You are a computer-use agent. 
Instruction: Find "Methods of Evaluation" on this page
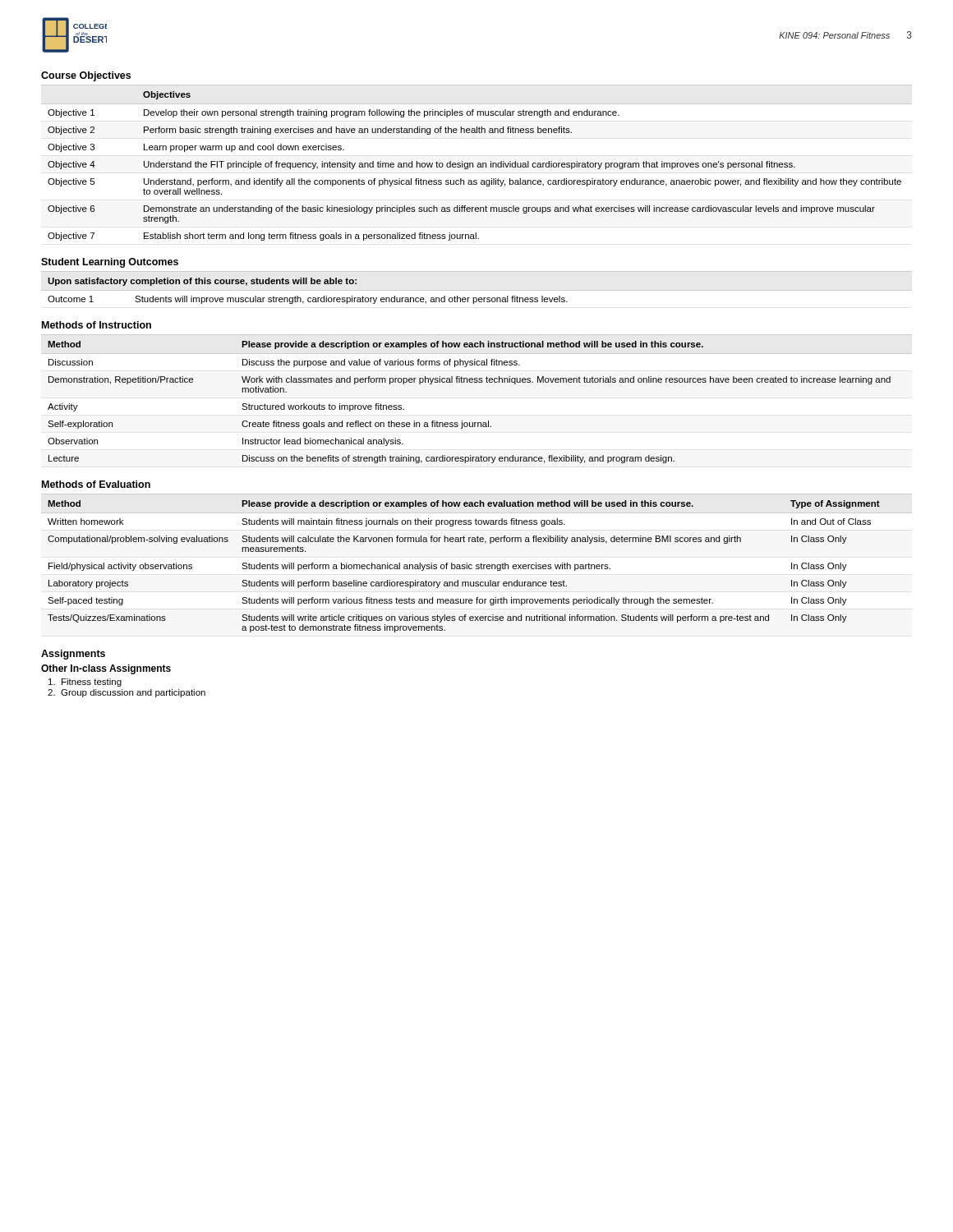(x=96, y=485)
